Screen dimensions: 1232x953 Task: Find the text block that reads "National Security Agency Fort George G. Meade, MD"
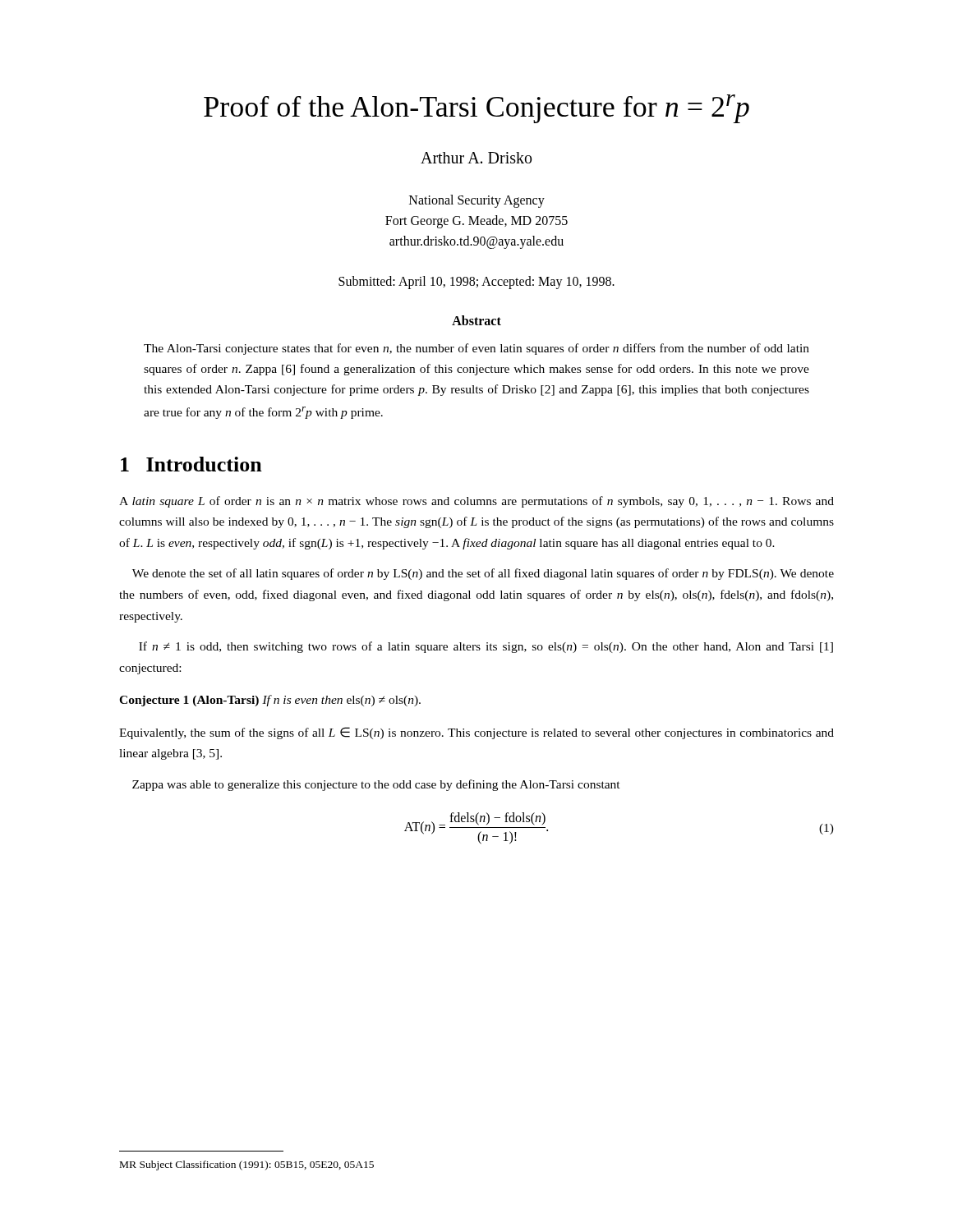pos(476,221)
